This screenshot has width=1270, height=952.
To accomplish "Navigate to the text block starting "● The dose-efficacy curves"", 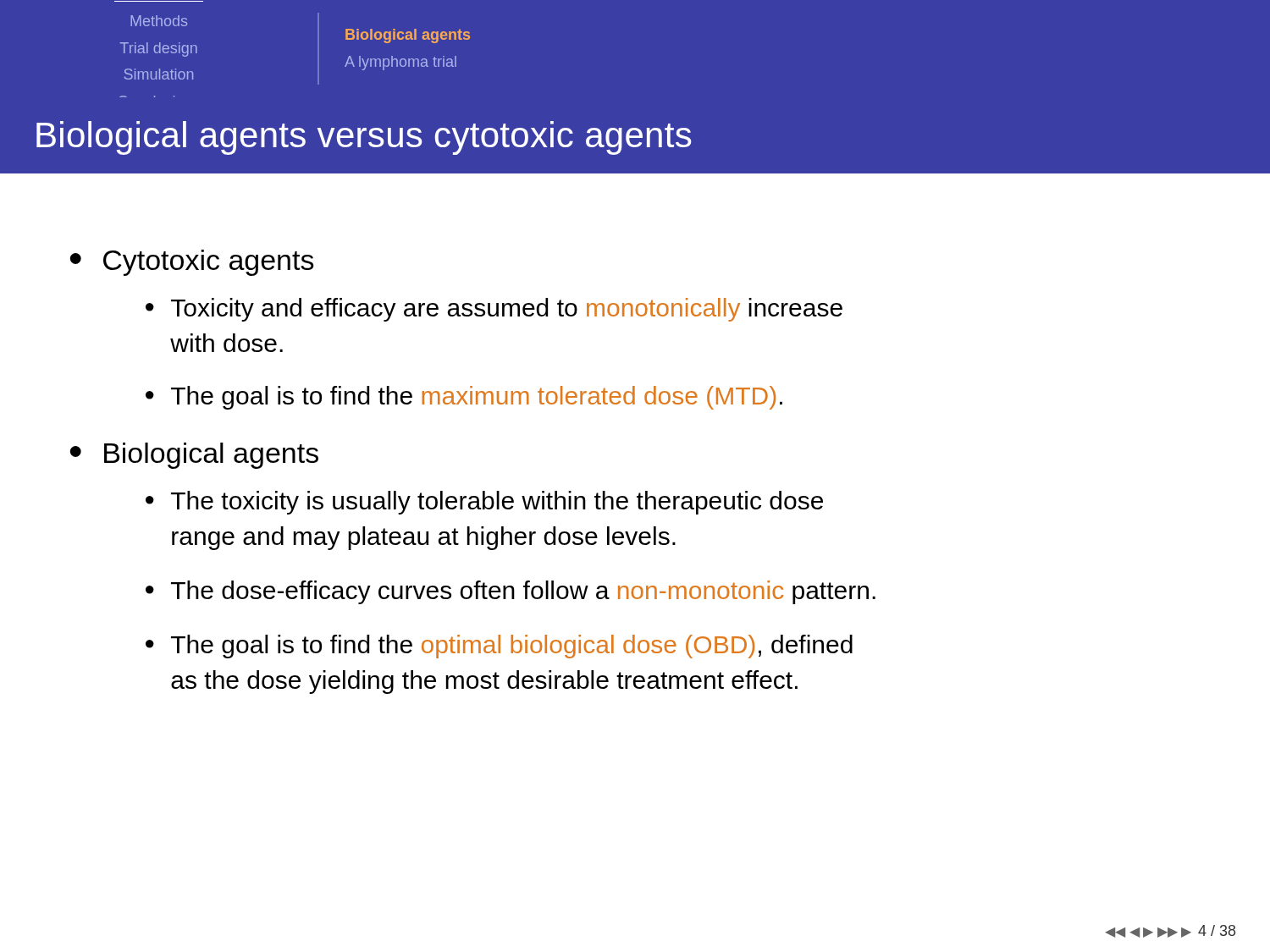I will click(x=511, y=591).
